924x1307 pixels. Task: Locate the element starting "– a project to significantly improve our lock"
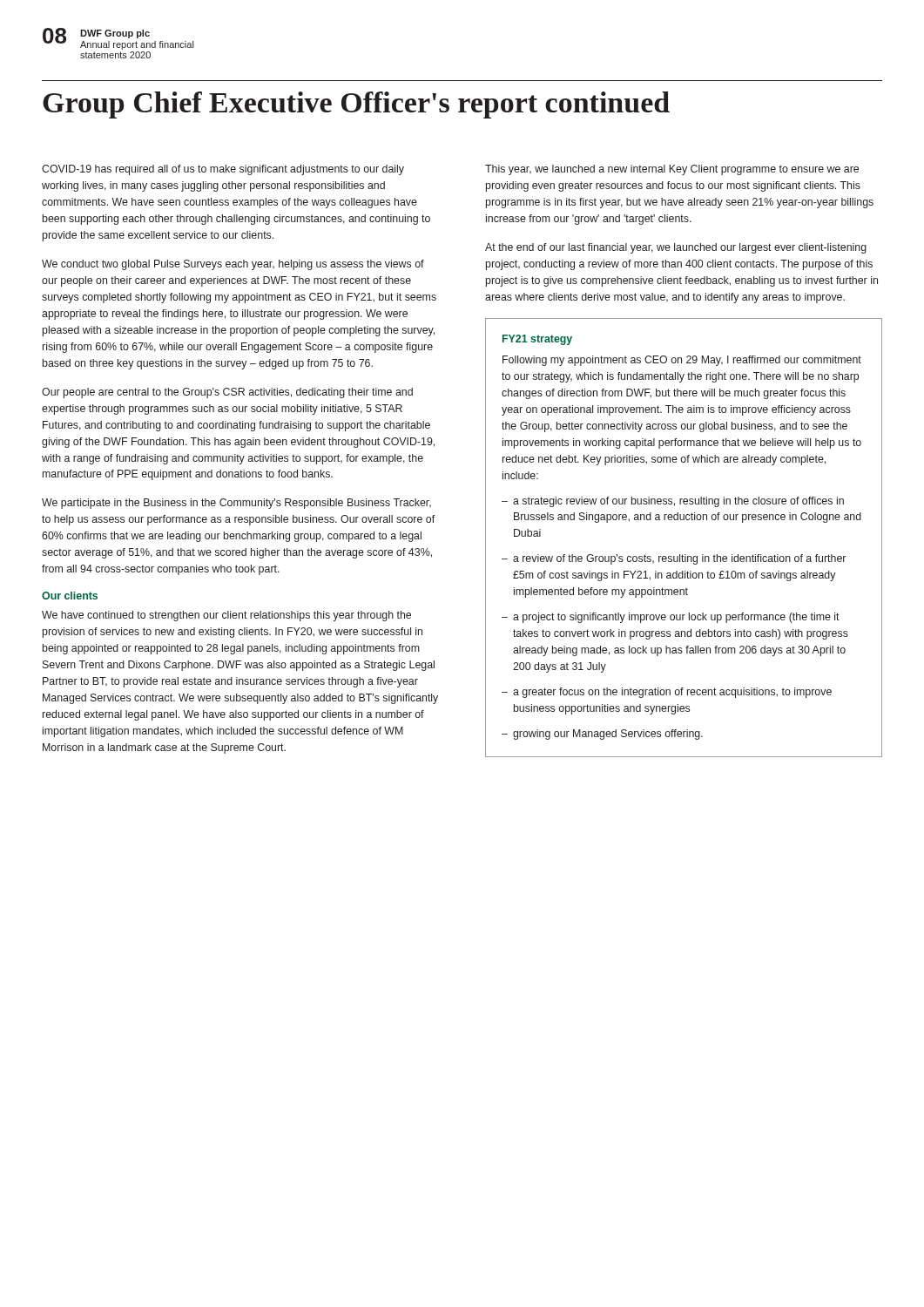click(x=684, y=642)
